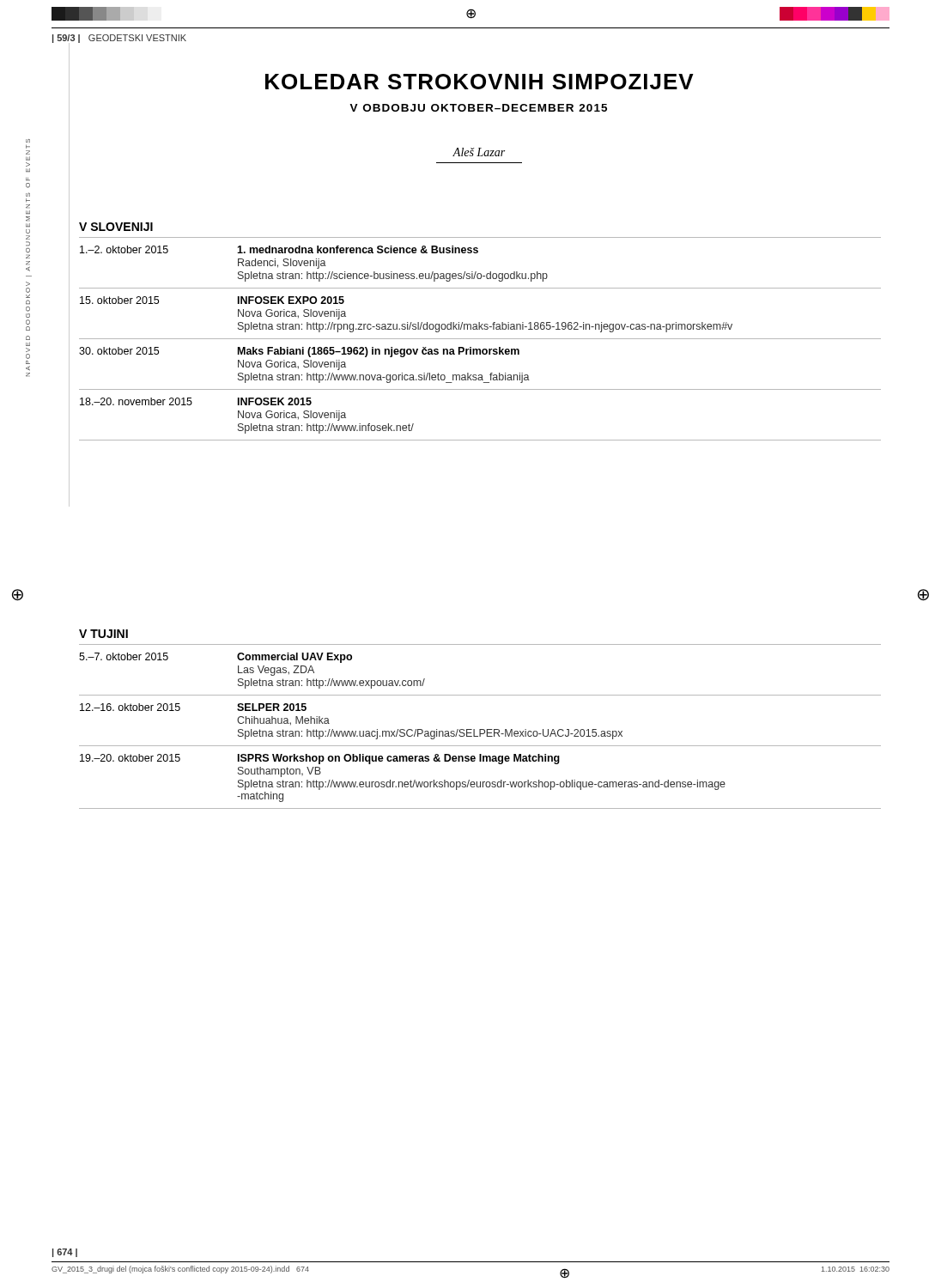Find the text block starting "V TUJINI"
Viewport: 941px width, 1288px height.
(x=104, y=634)
